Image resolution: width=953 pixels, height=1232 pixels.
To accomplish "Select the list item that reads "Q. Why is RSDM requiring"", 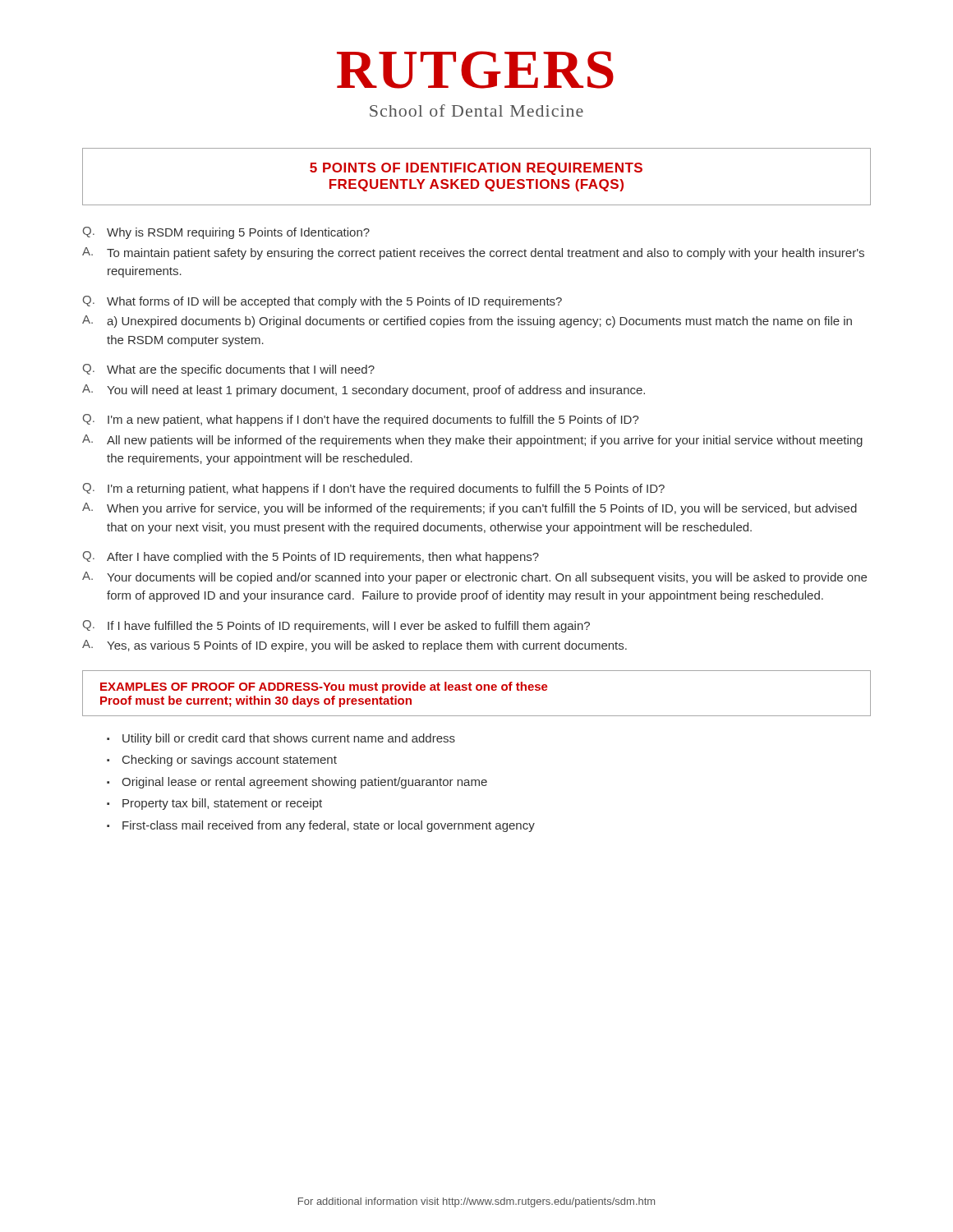I will 226,233.
